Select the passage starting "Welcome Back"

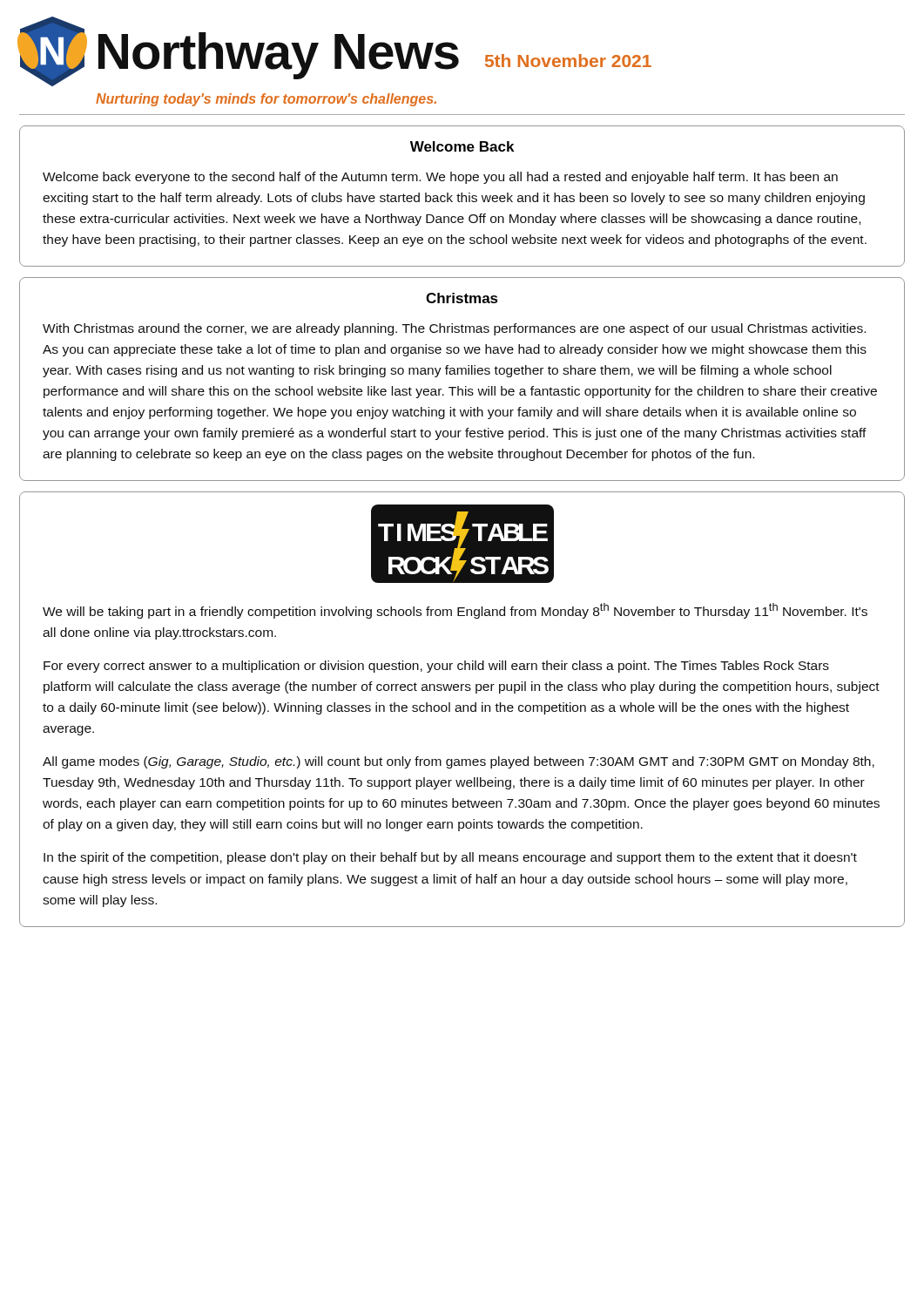[462, 147]
